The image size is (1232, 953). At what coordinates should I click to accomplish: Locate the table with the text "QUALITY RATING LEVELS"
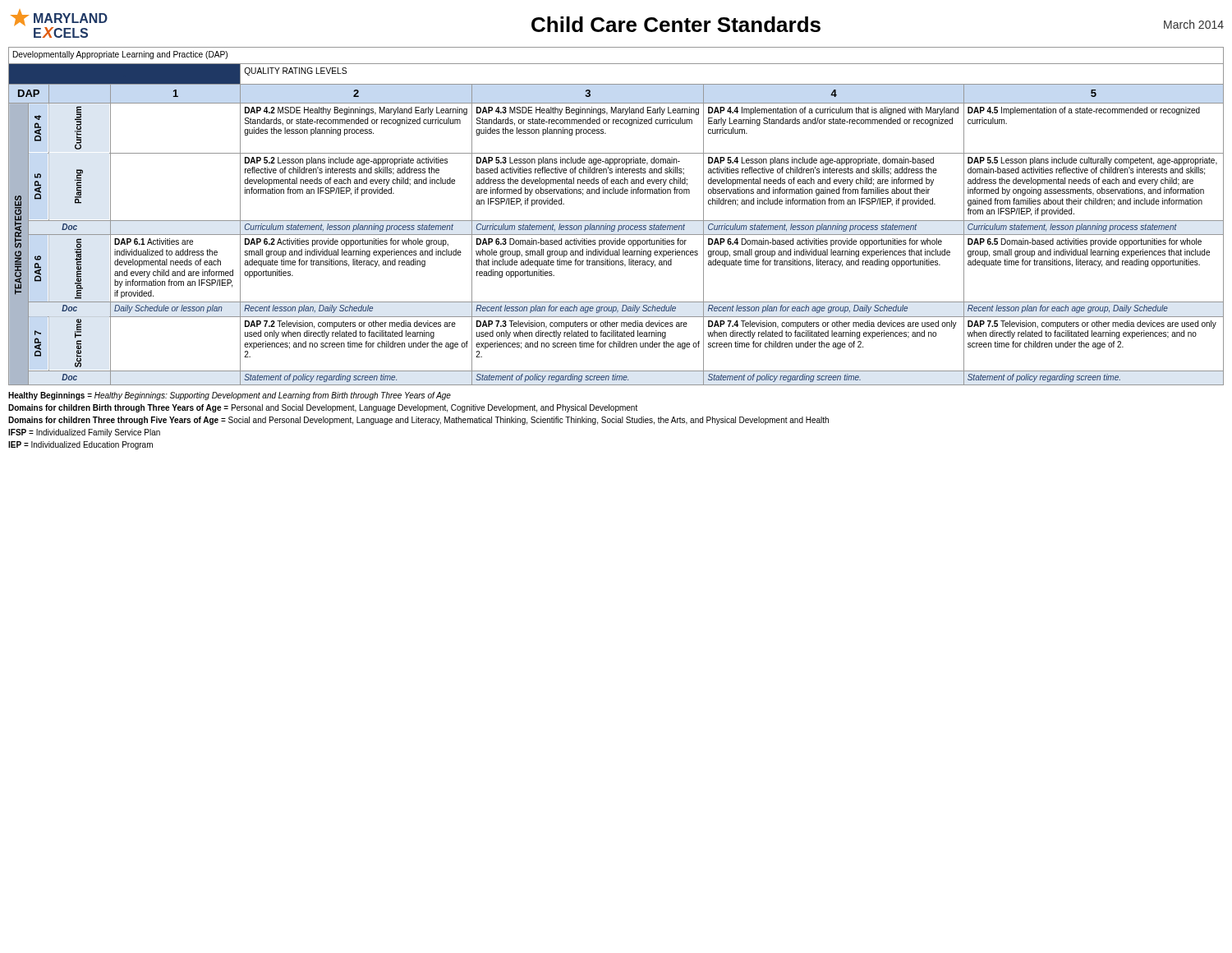point(616,216)
